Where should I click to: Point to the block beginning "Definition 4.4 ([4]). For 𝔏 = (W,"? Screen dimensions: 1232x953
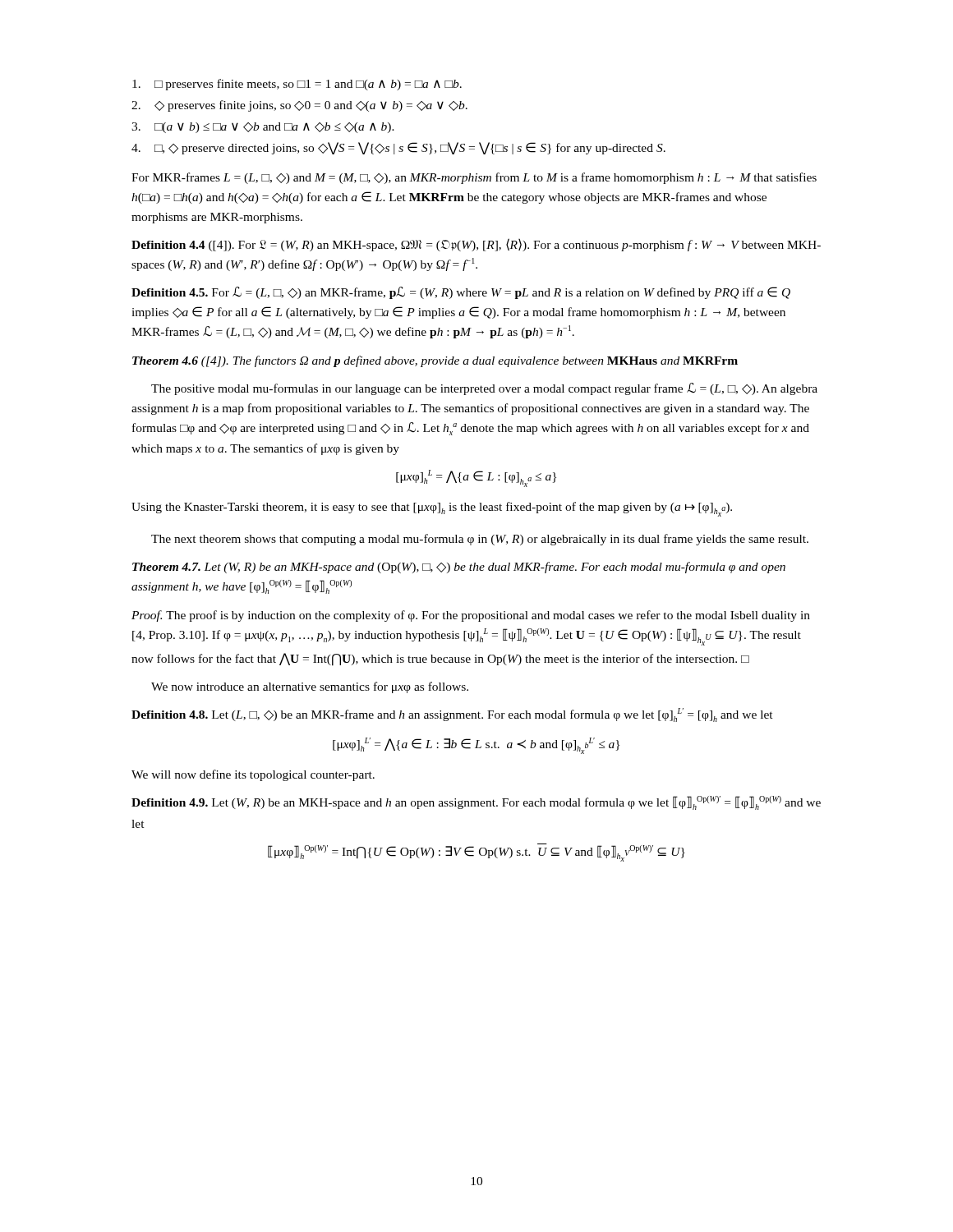point(476,255)
